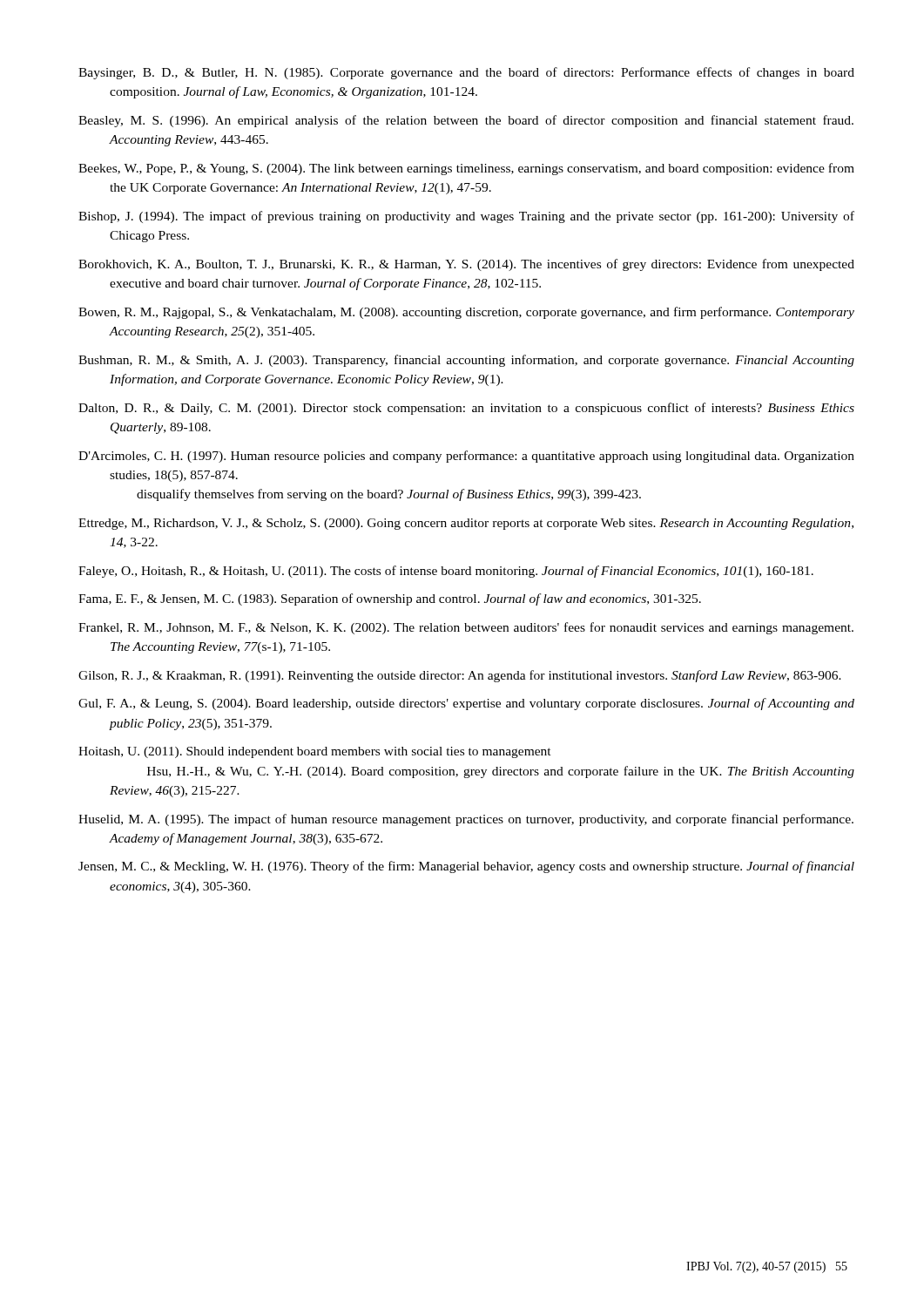Click on the text block starting "Gilson, R. J., & Kraakman, R. (1991). Reinventing"
This screenshot has height=1307, width=924.
[460, 675]
